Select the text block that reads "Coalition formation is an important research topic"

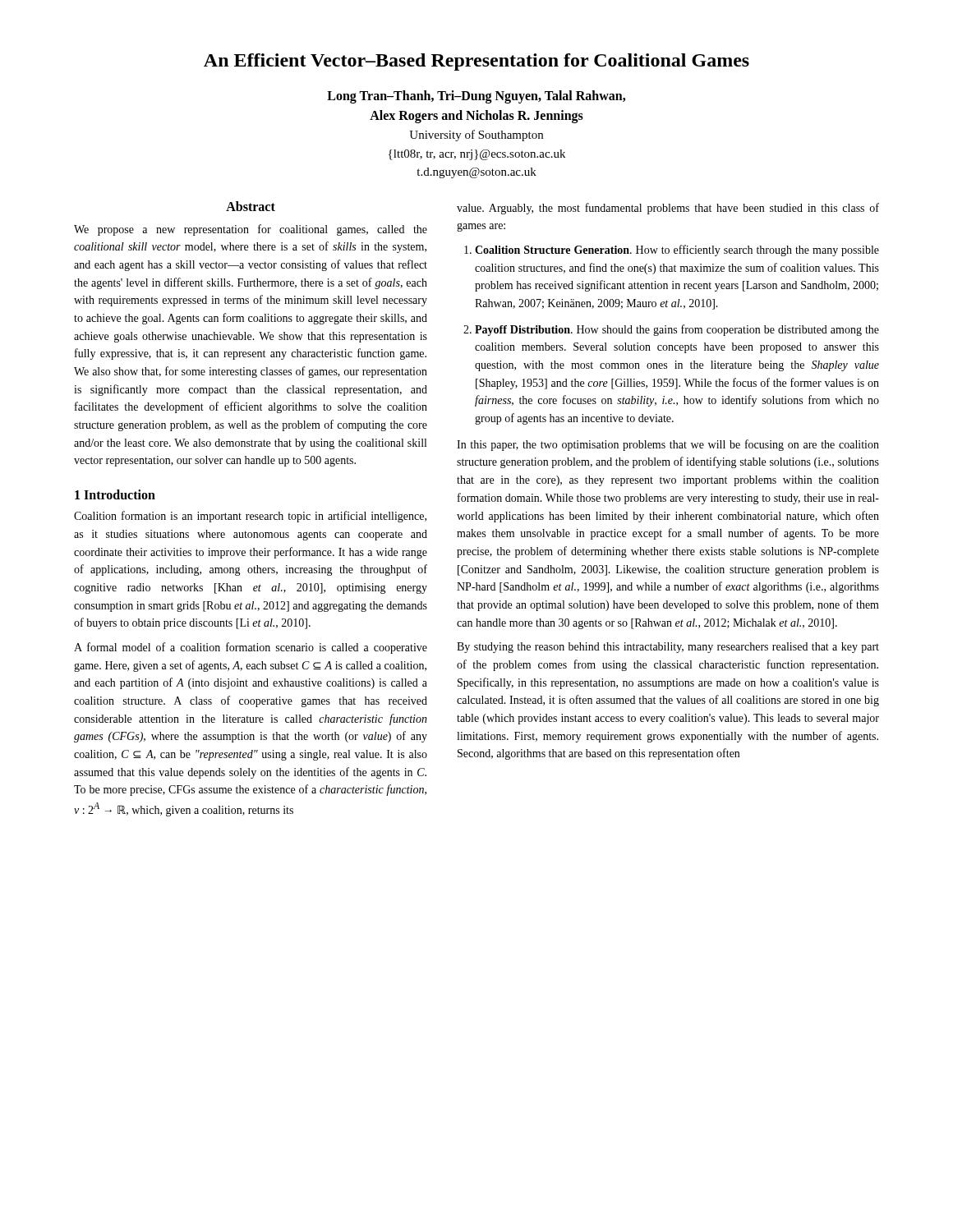tap(251, 663)
